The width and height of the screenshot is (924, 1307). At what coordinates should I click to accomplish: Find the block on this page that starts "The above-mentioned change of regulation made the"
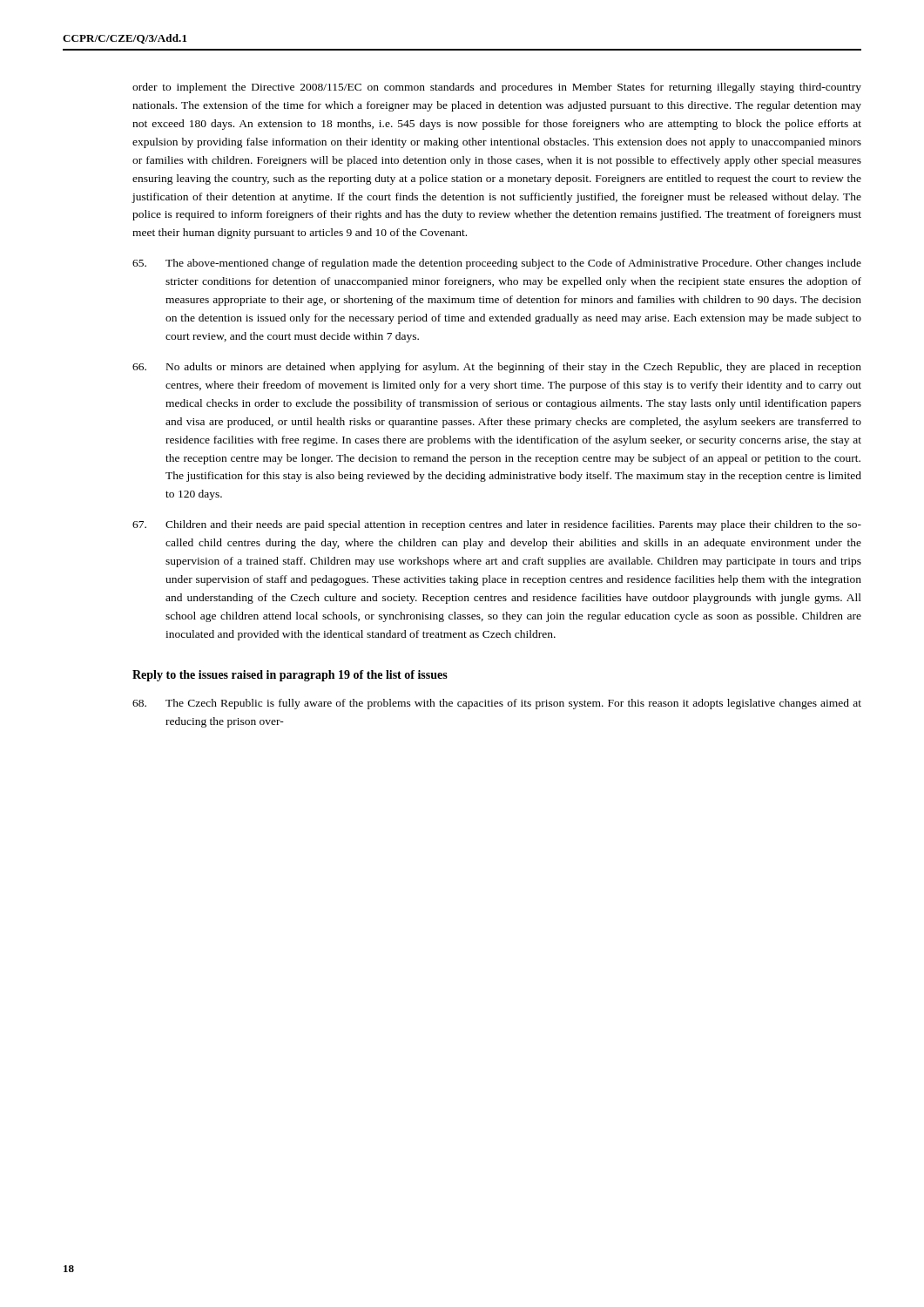497,300
